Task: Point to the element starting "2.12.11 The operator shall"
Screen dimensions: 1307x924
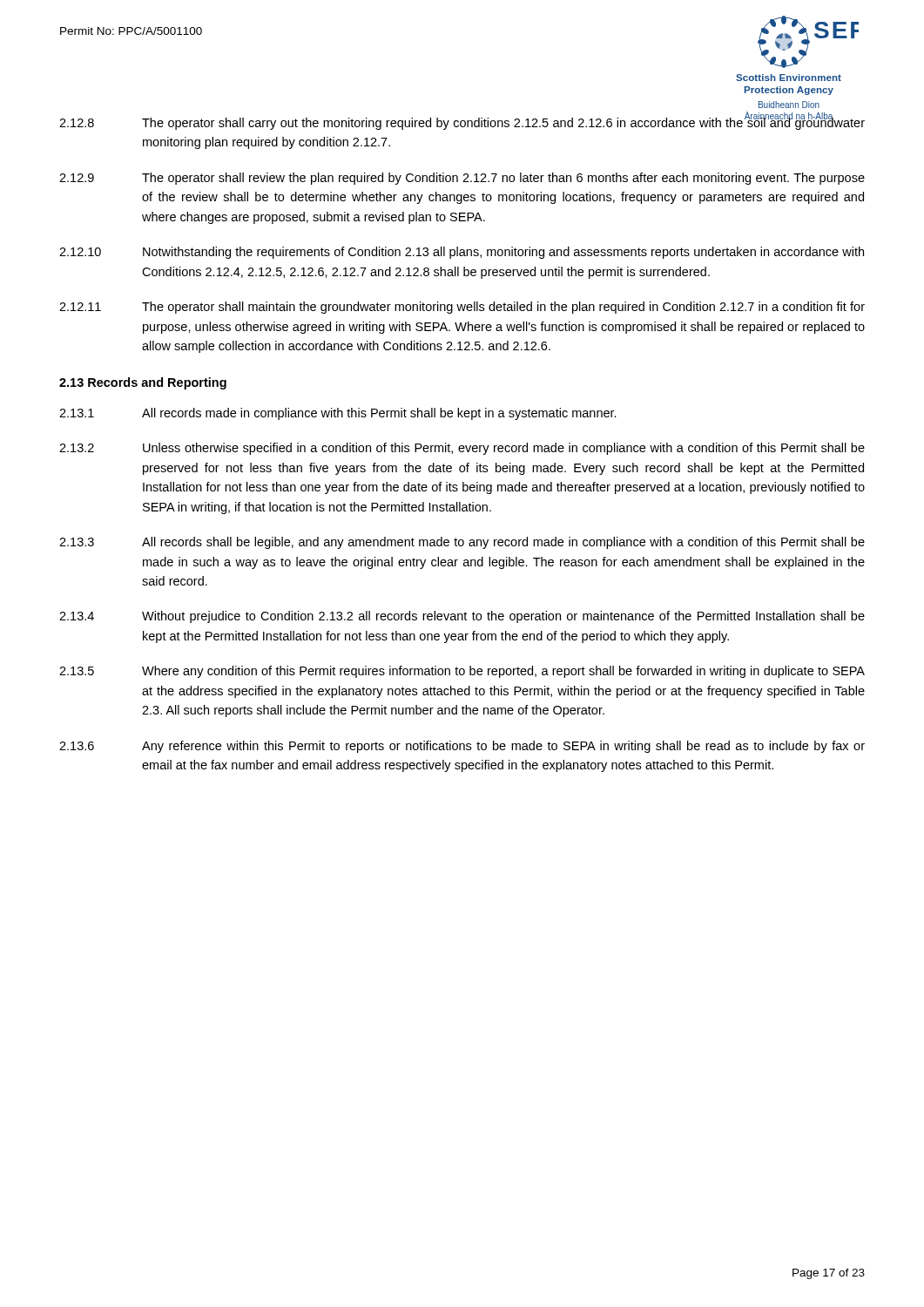Action: click(462, 327)
